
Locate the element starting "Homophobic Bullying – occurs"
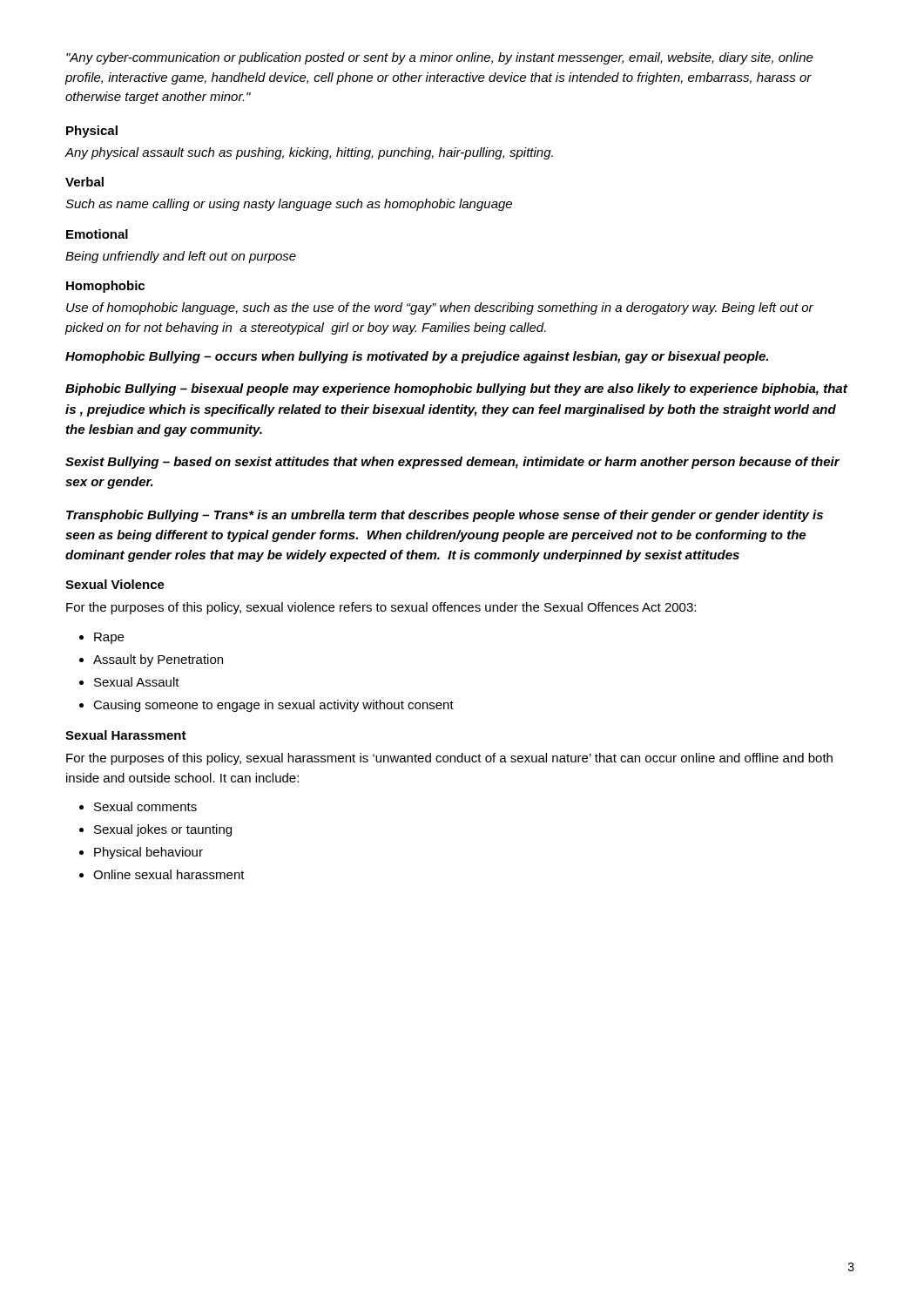tap(417, 356)
